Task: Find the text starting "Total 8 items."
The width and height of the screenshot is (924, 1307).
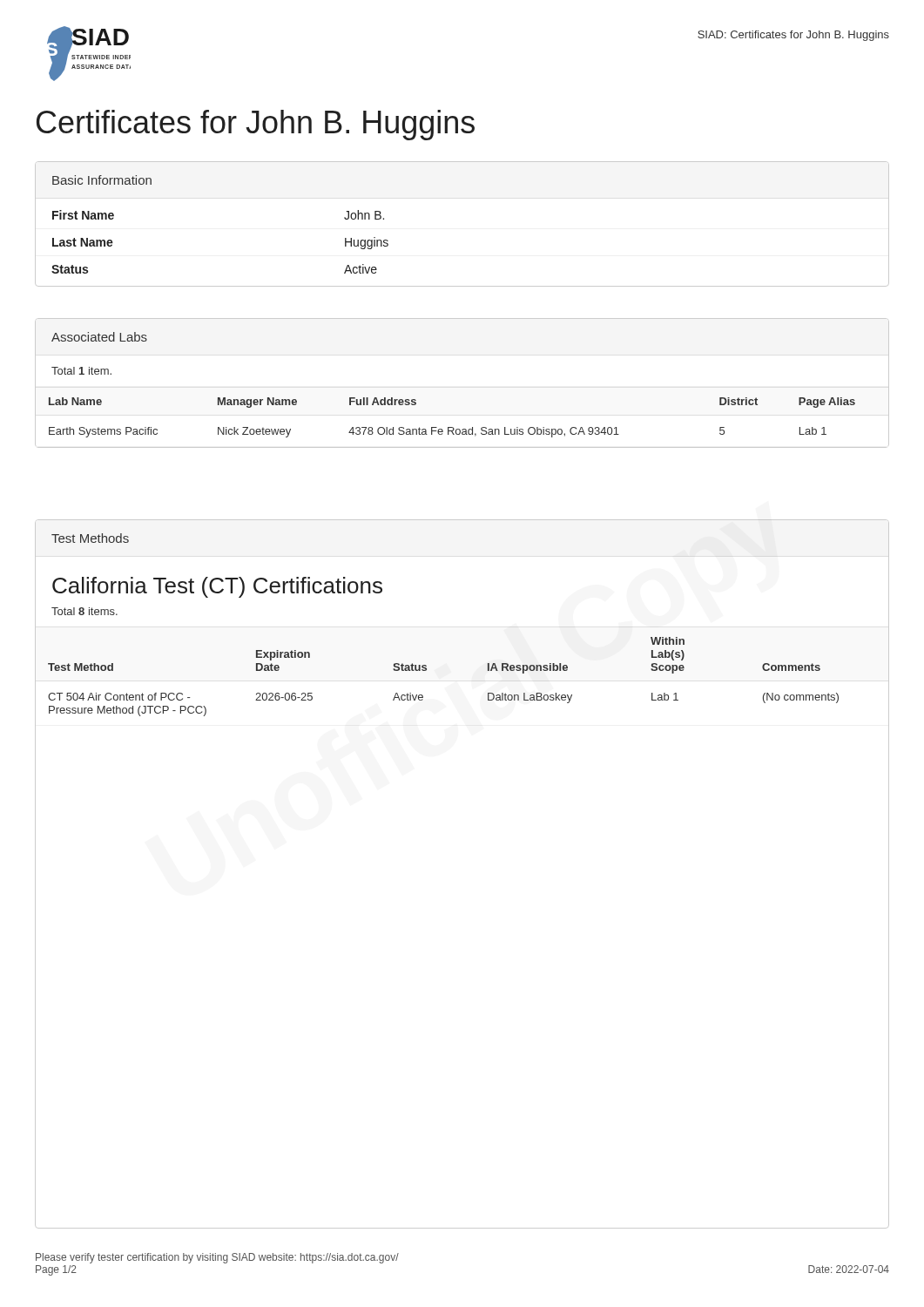Action: click(85, 611)
